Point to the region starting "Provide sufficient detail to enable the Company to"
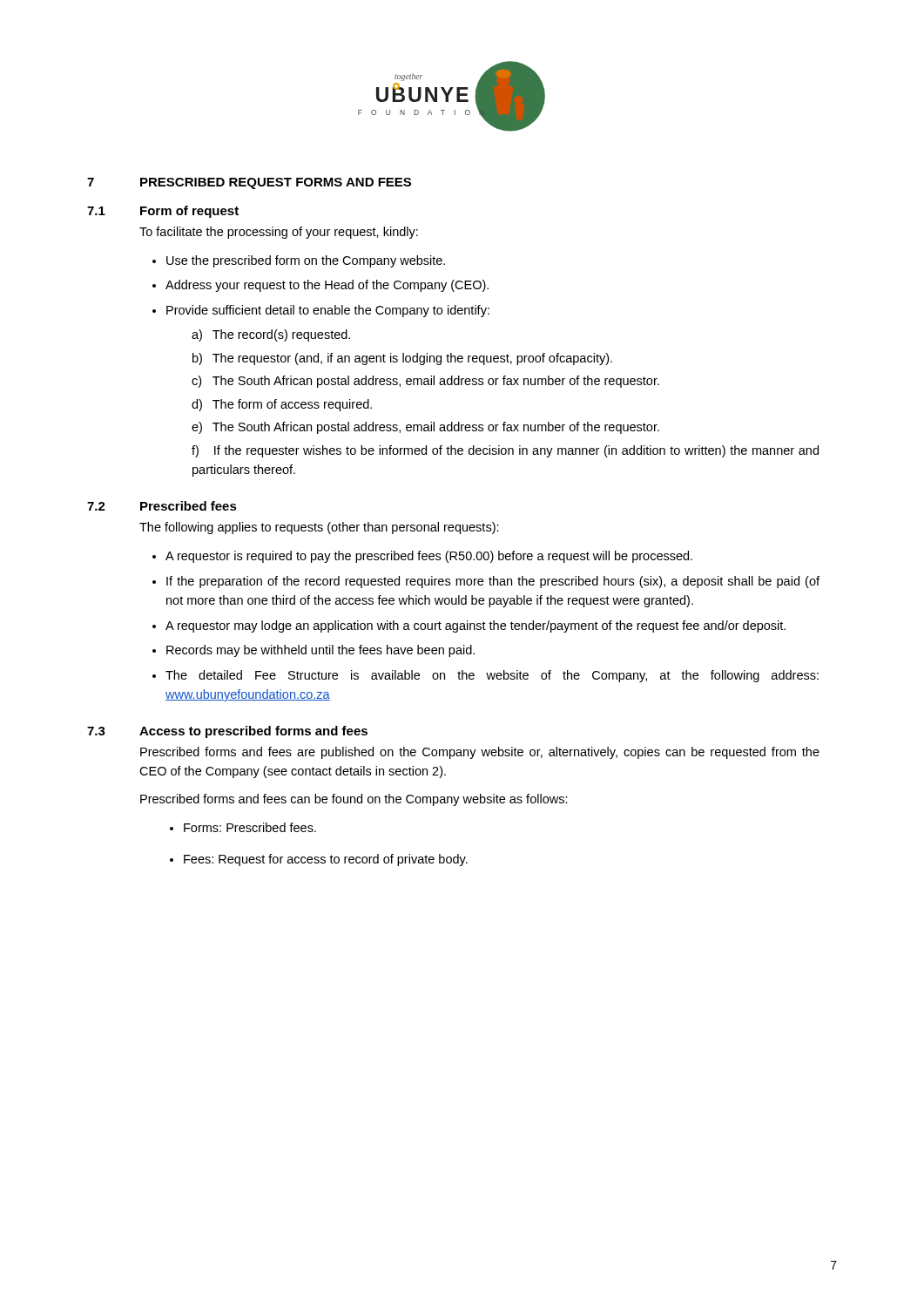Screen dimensions: 1307x924 (x=492, y=391)
